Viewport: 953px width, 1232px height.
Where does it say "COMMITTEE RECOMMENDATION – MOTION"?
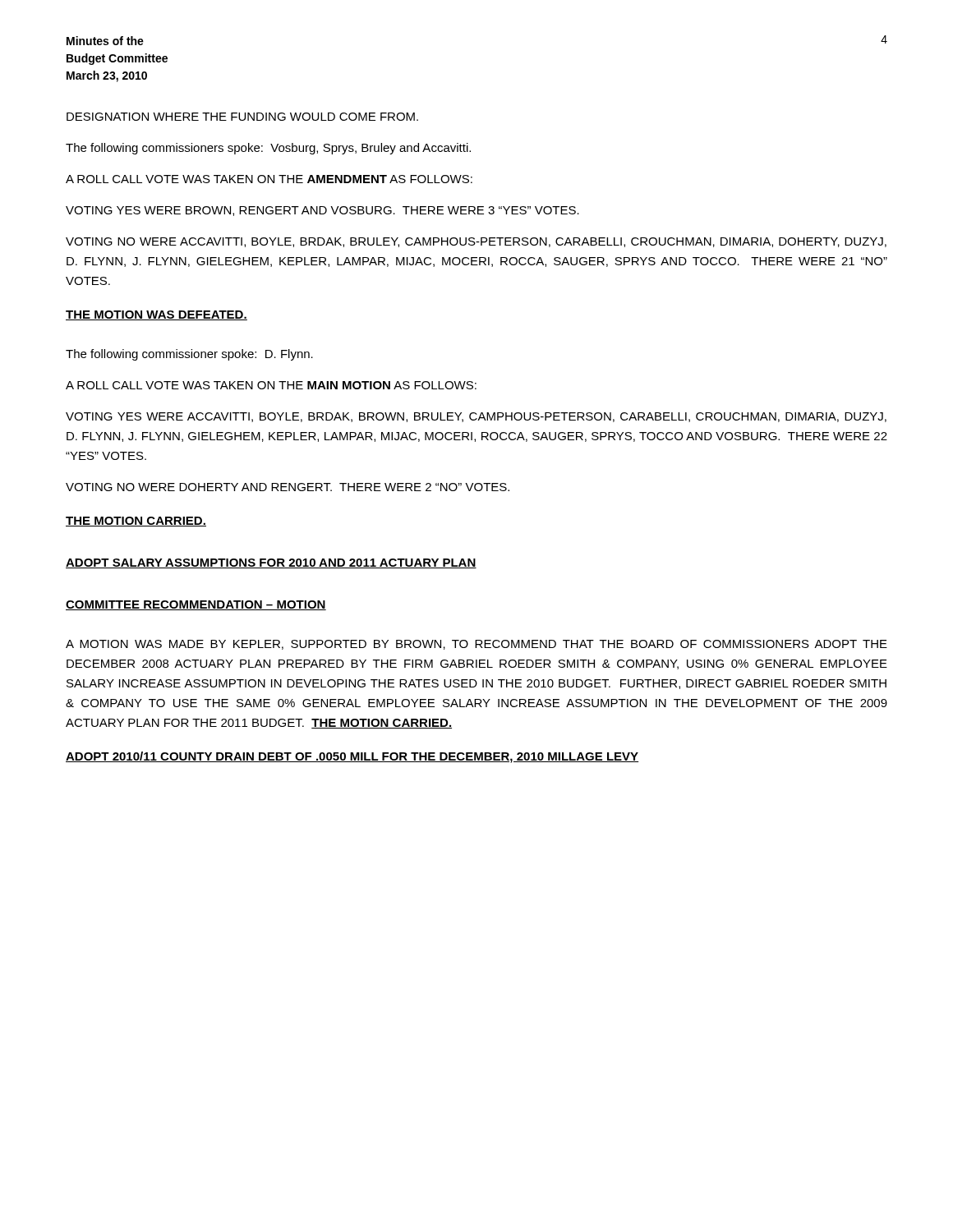point(196,604)
